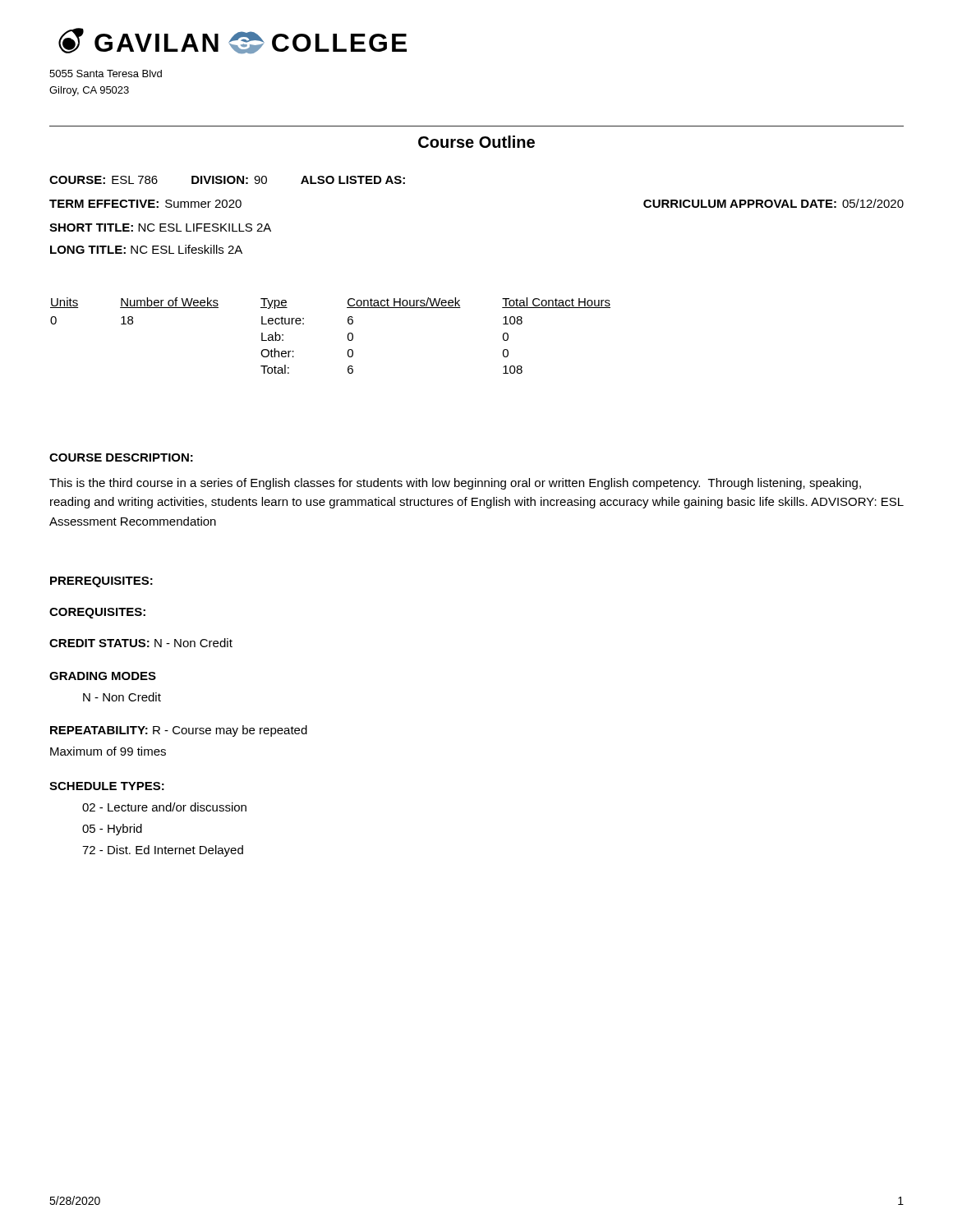
Task: Find "GRADING MODES" on this page
Action: pos(103,676)
